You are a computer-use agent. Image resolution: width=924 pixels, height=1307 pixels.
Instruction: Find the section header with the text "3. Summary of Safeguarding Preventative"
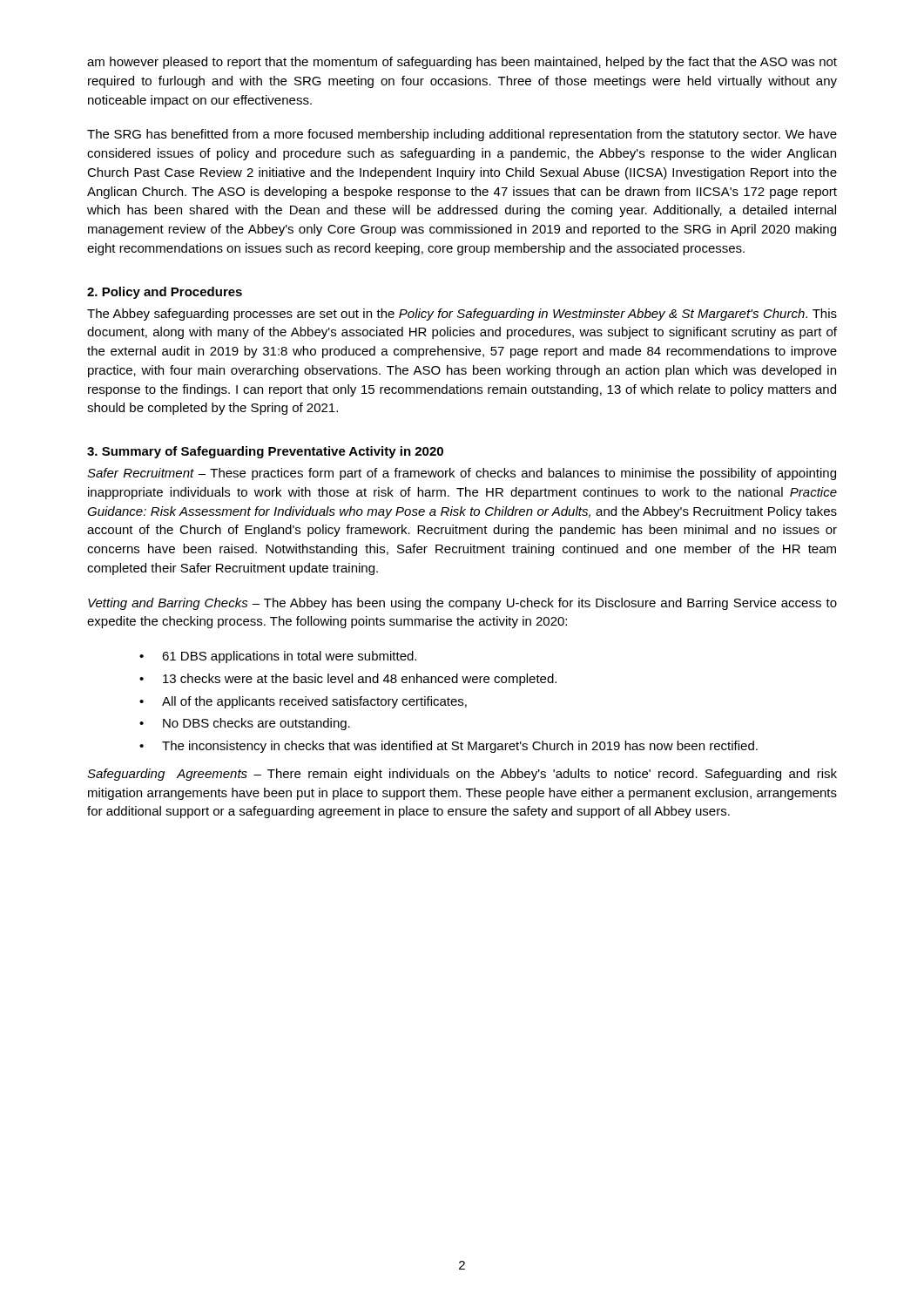[265, 451]
